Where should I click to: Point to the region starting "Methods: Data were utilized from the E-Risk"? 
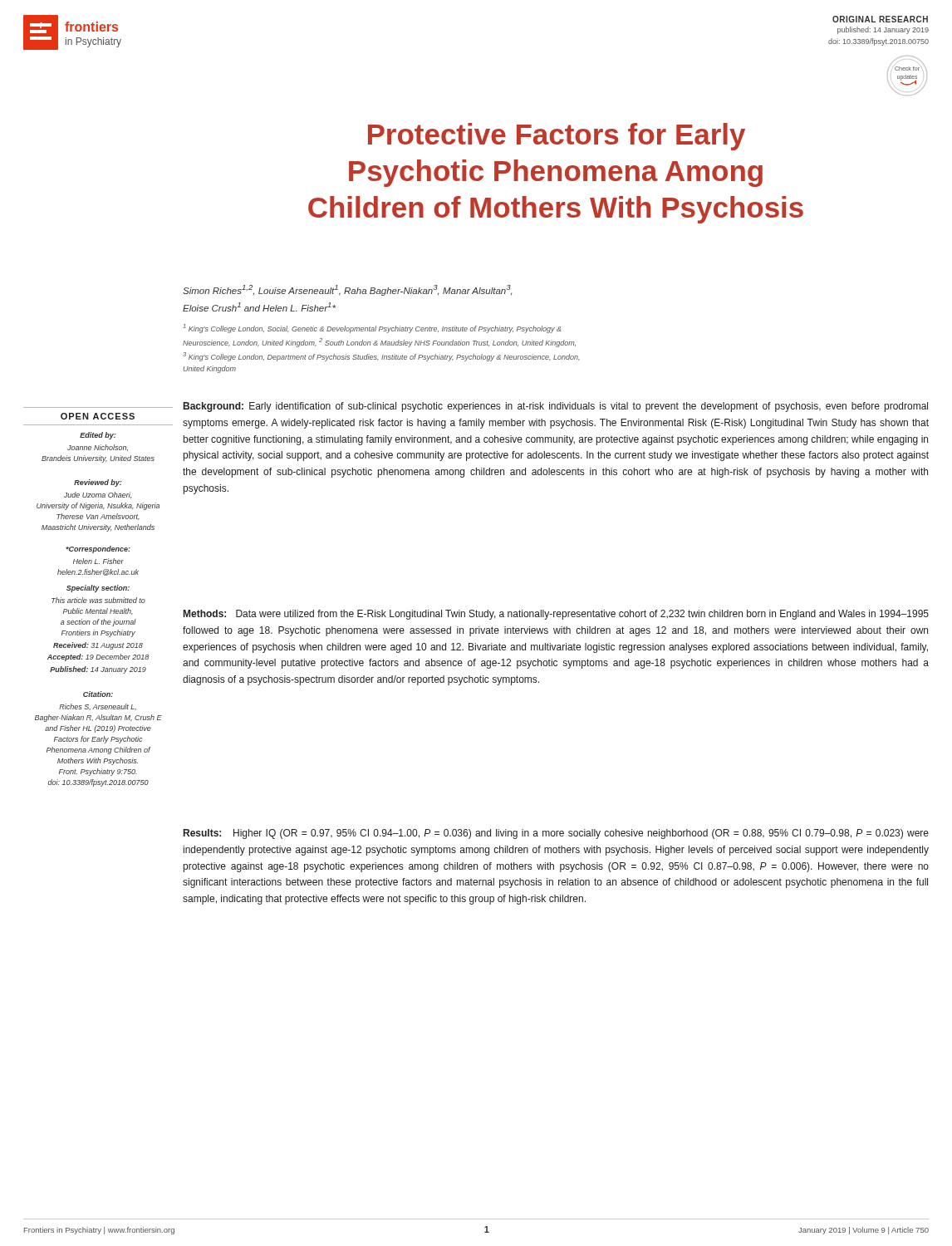coord(556,647)
